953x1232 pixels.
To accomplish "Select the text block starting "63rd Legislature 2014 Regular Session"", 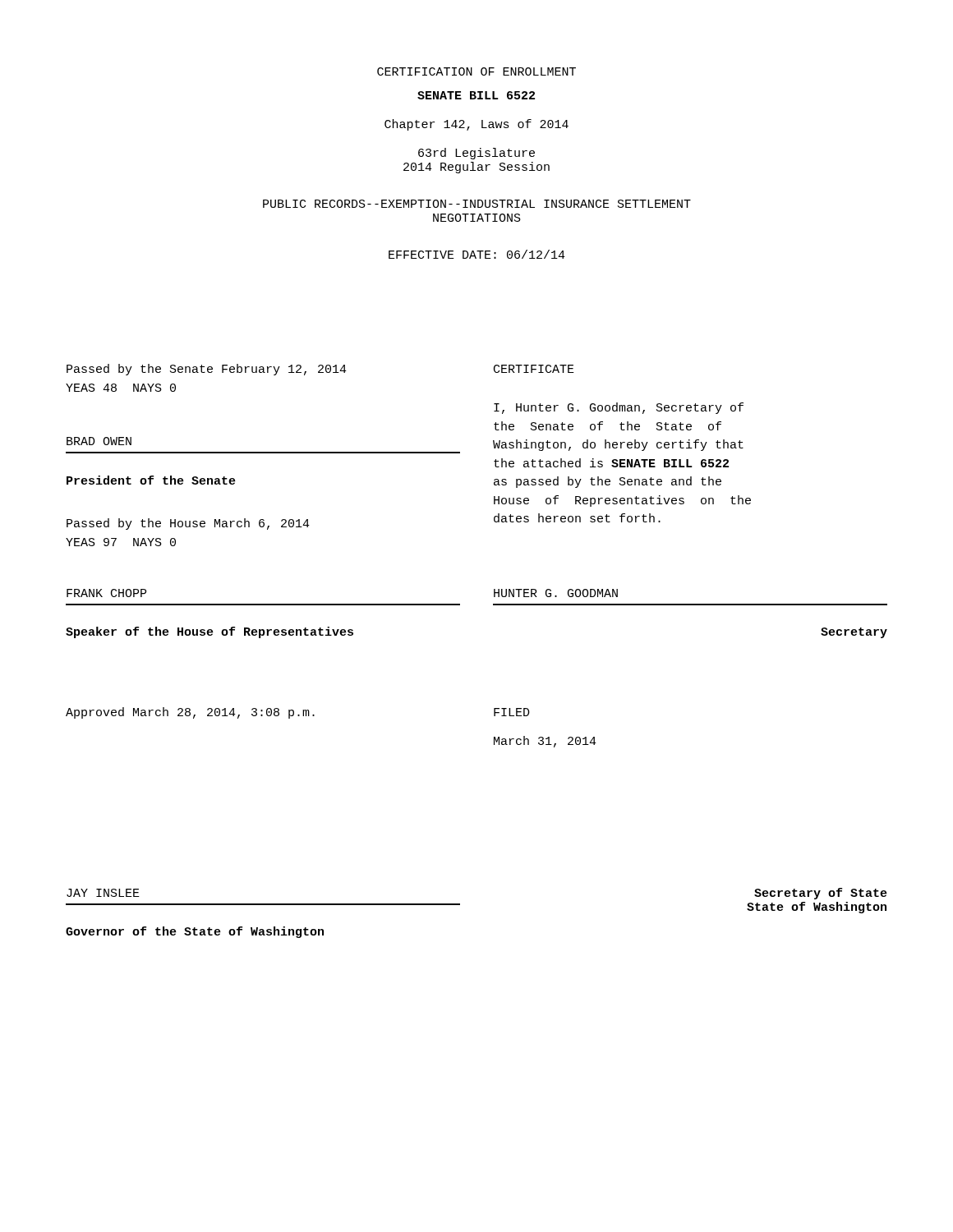I will [x=476, y=161].
